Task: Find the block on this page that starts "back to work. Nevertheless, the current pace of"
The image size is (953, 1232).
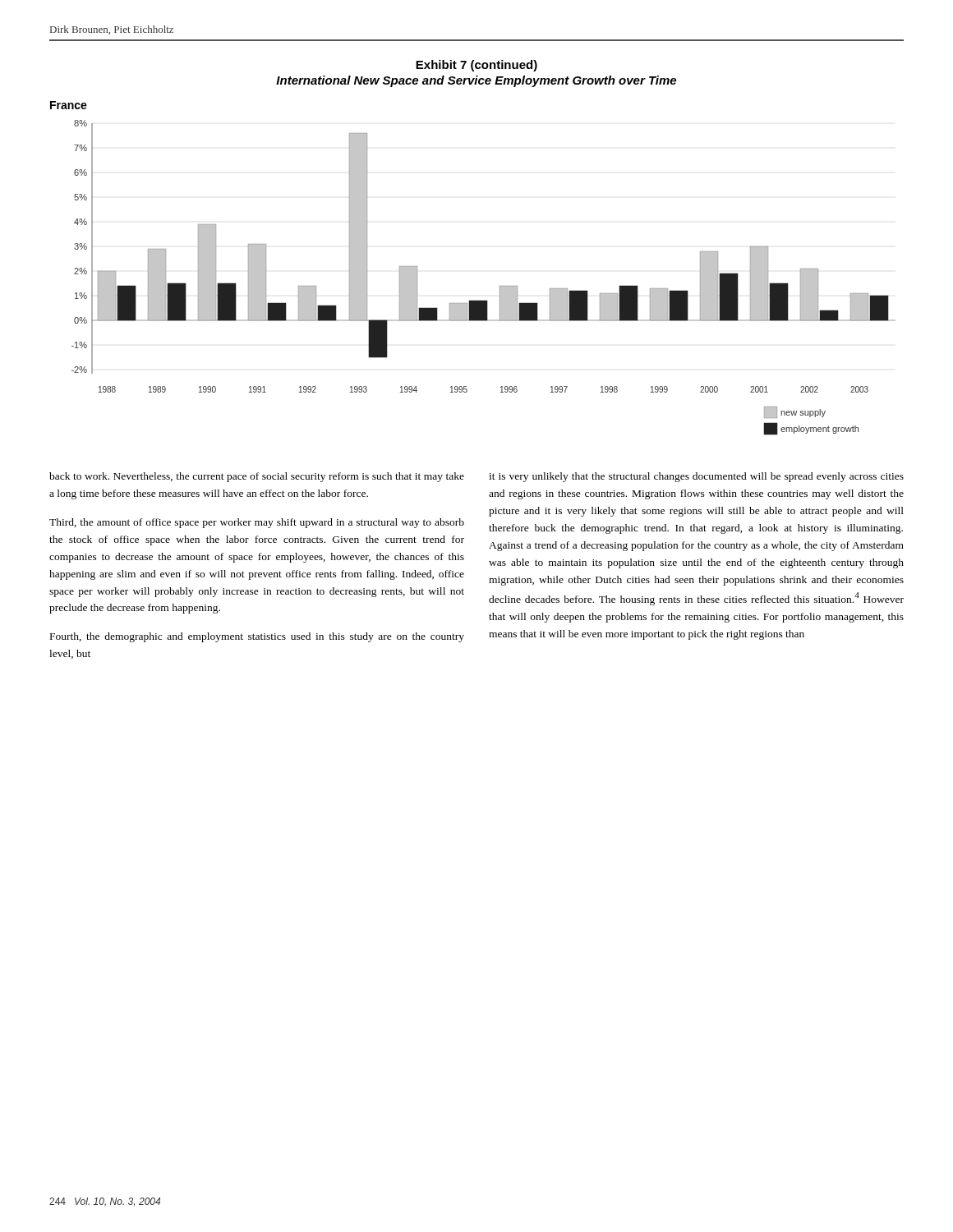Action: [257, 566]
